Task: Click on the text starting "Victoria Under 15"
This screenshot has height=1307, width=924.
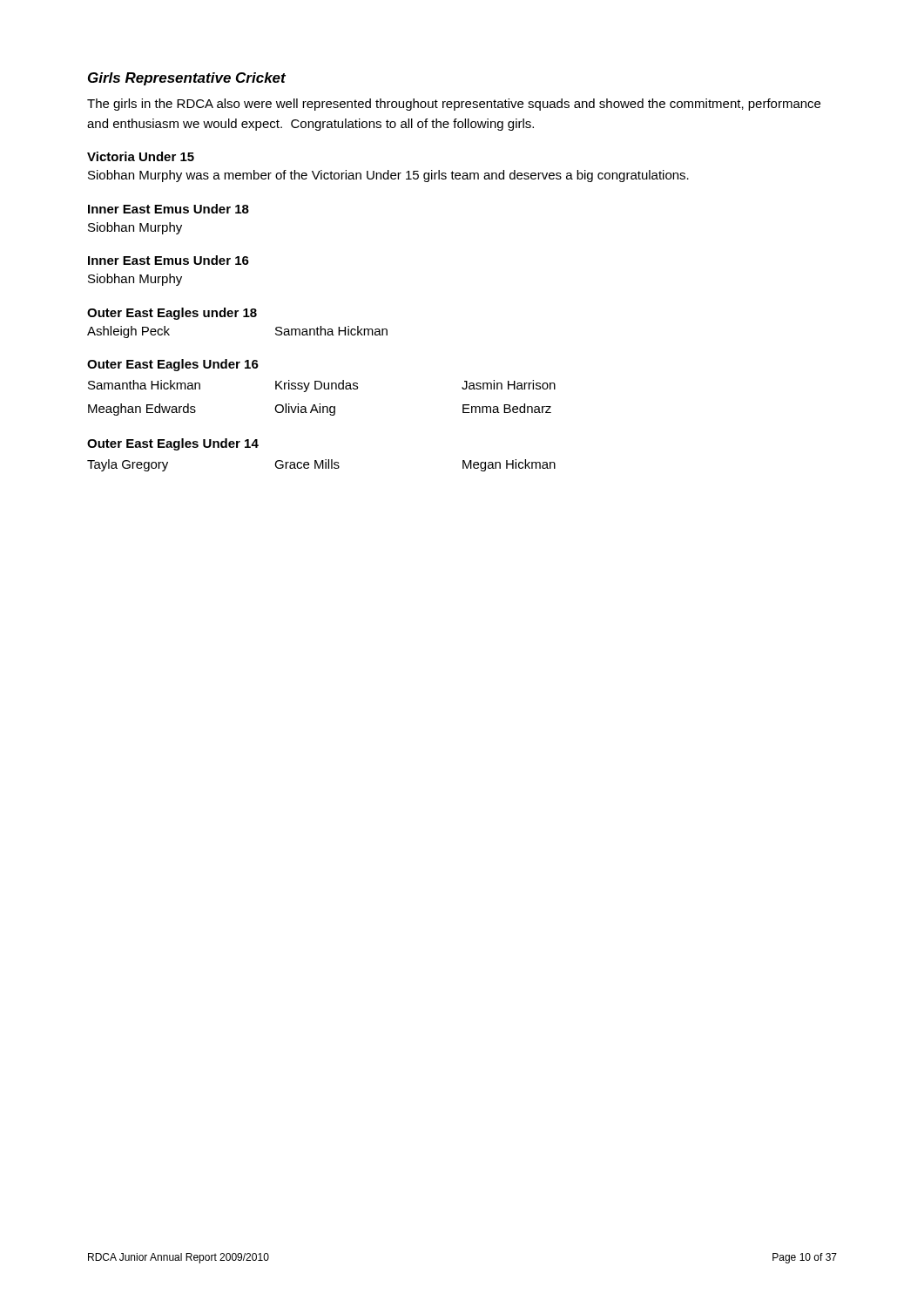Action: [x=141, y=156]
